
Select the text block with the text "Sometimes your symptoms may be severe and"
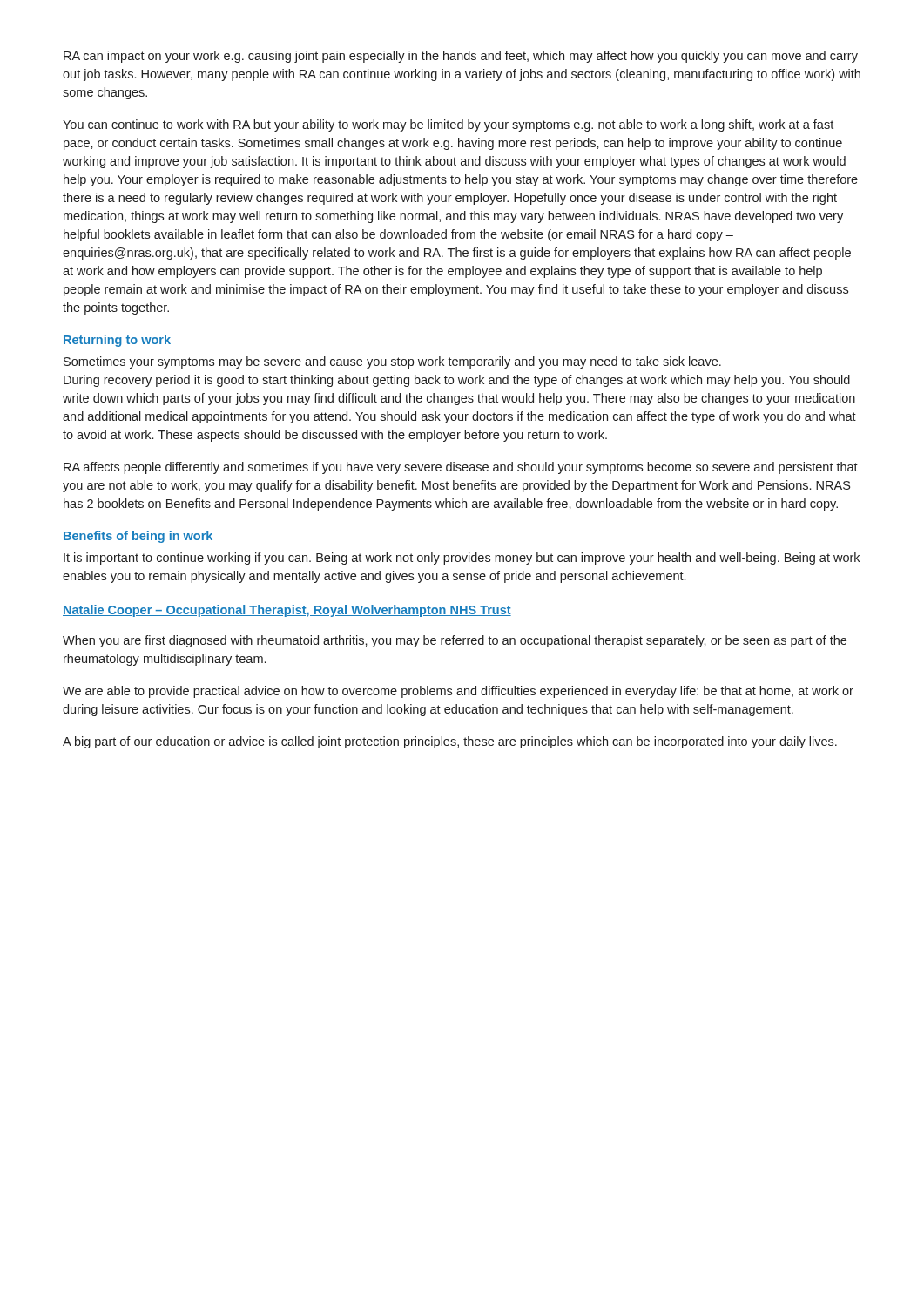[459, 398]
